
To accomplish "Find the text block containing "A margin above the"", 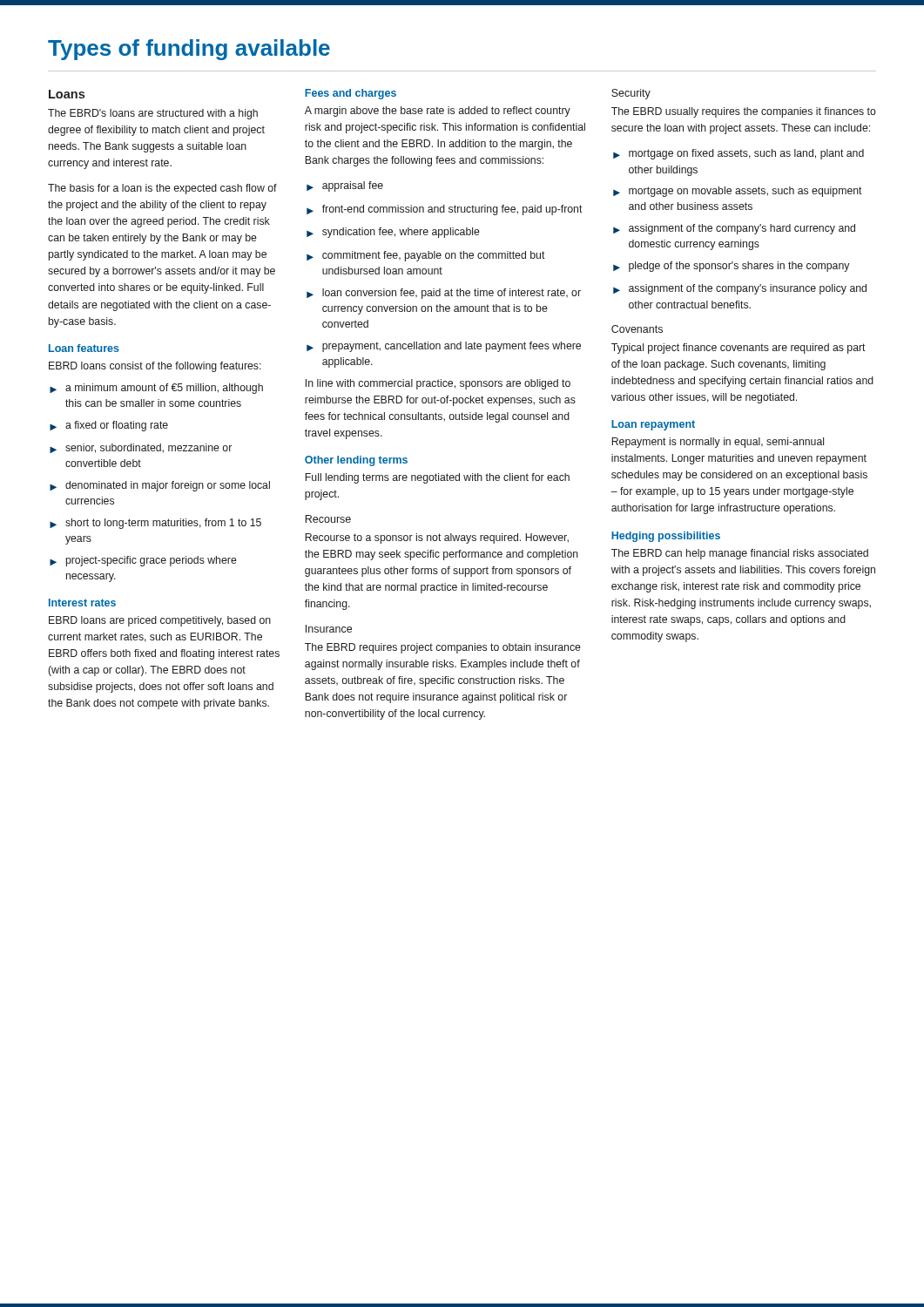I will (x=445, y=136).
